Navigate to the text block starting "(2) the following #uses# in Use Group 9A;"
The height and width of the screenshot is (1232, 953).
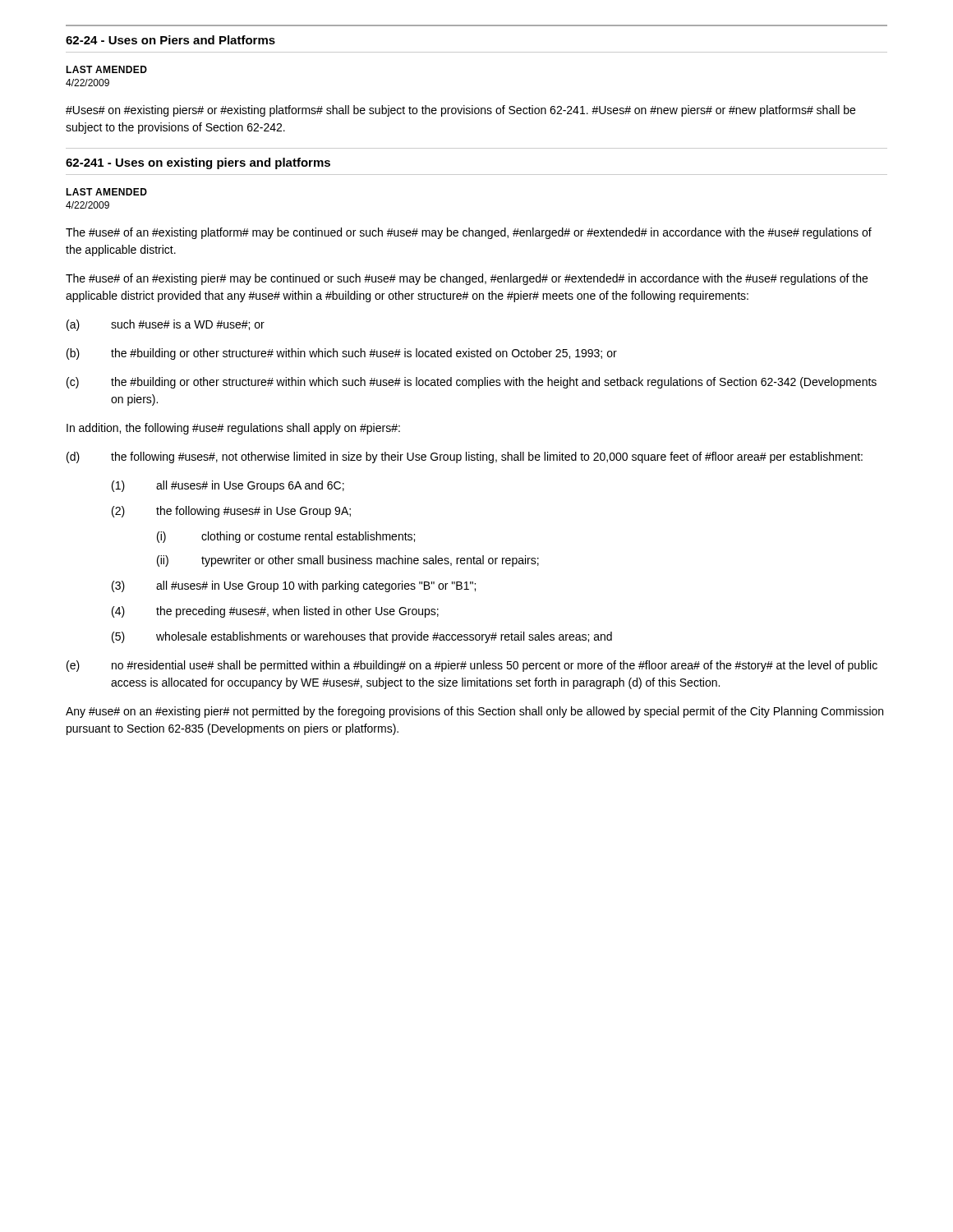[x=231, y=512]
